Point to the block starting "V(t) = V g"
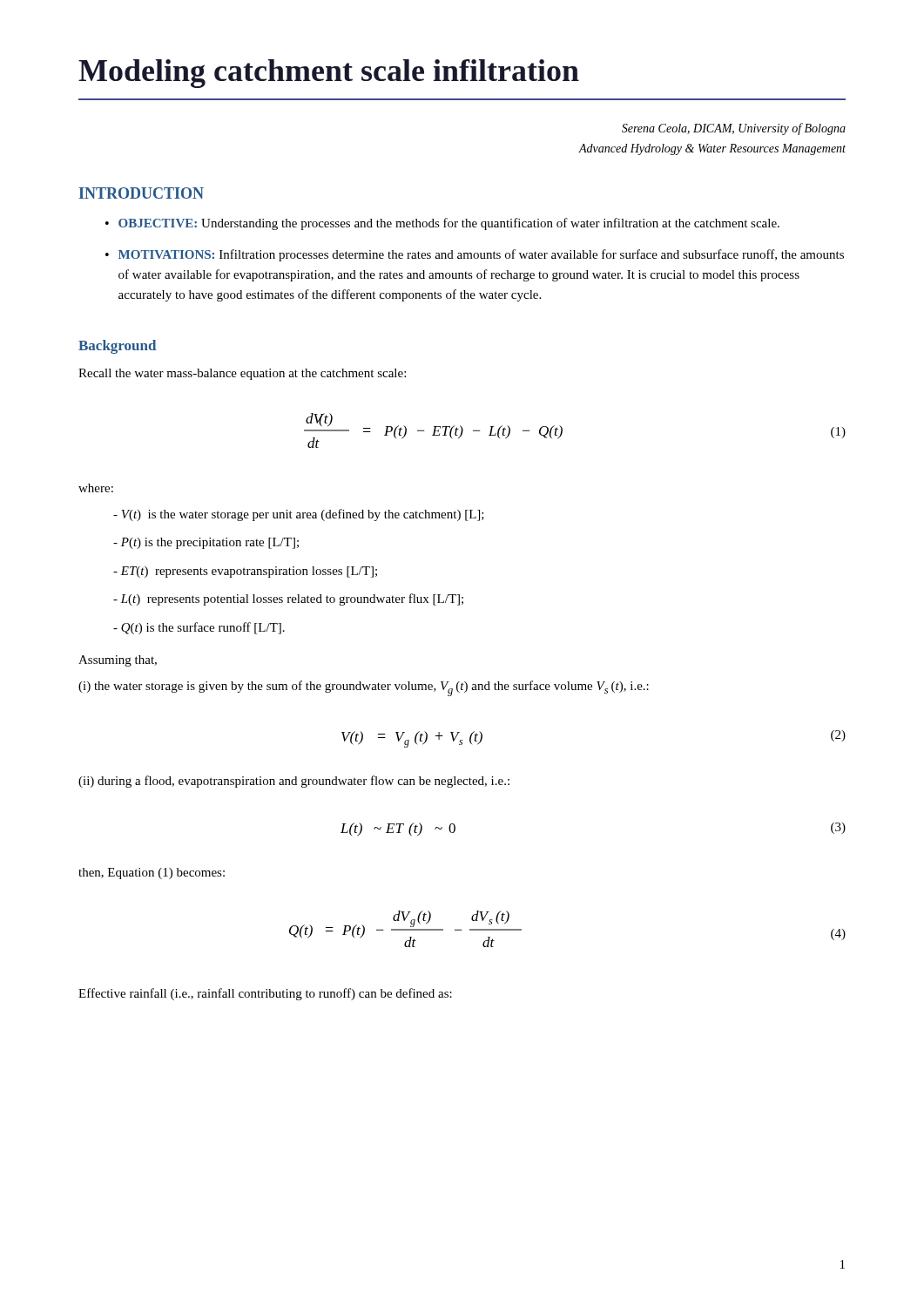 (x=462, y=735)
